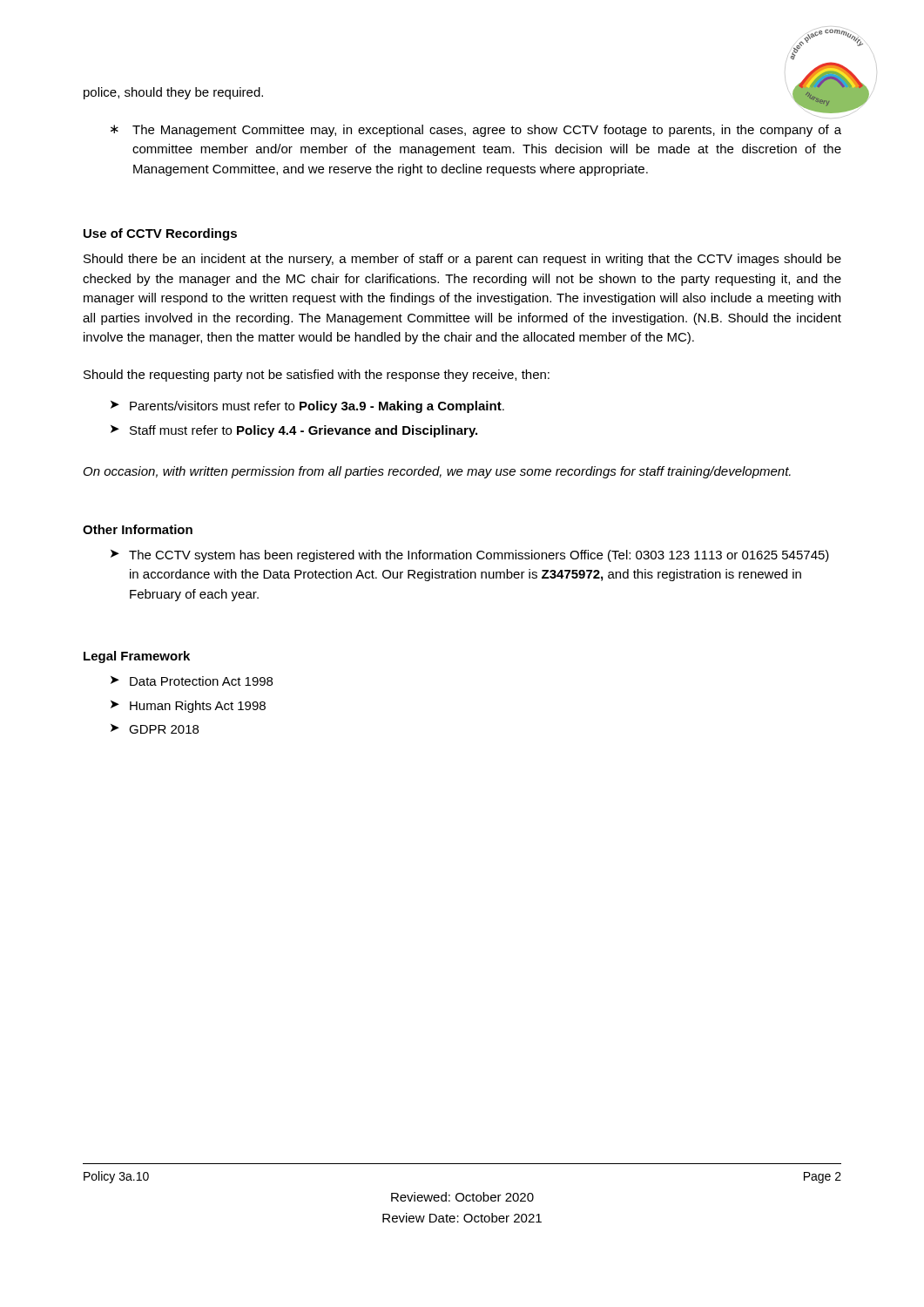Click the passage that begins "Should there be an incident at"
This screenshot has width=924, height=1307.
462,298
